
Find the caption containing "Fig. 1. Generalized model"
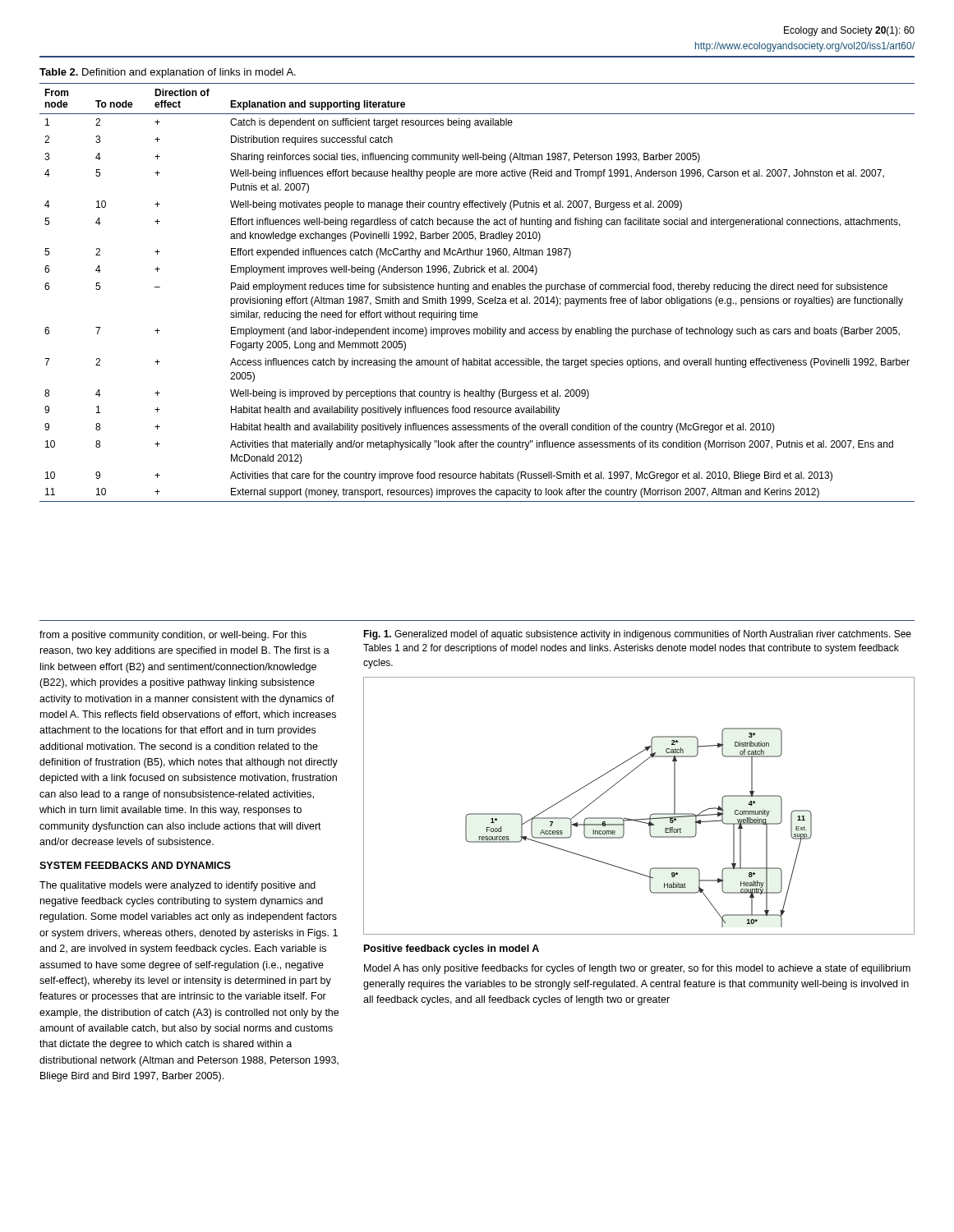click(637, 648)
